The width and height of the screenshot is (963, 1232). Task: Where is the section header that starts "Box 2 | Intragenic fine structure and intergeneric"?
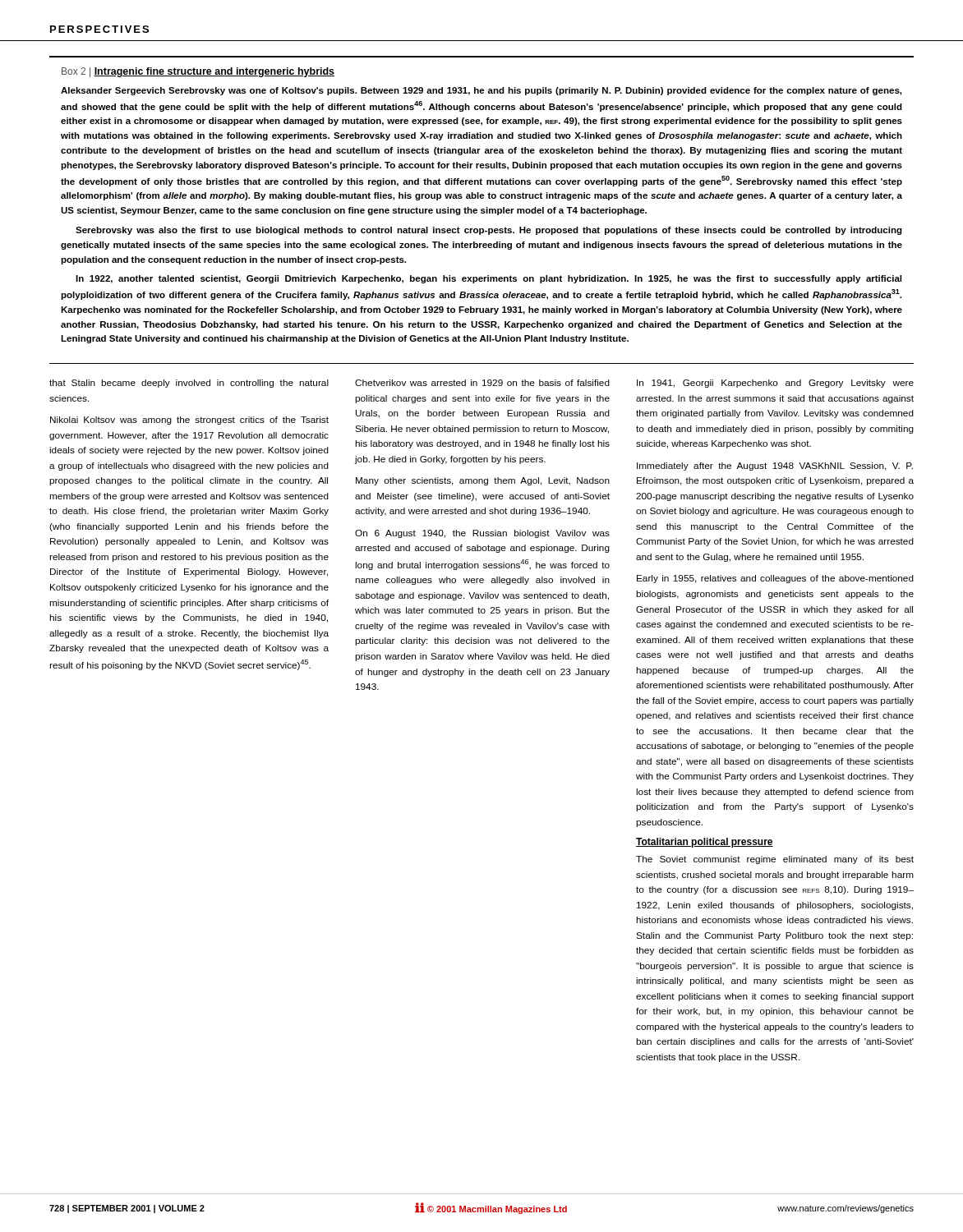pos(198,71)
